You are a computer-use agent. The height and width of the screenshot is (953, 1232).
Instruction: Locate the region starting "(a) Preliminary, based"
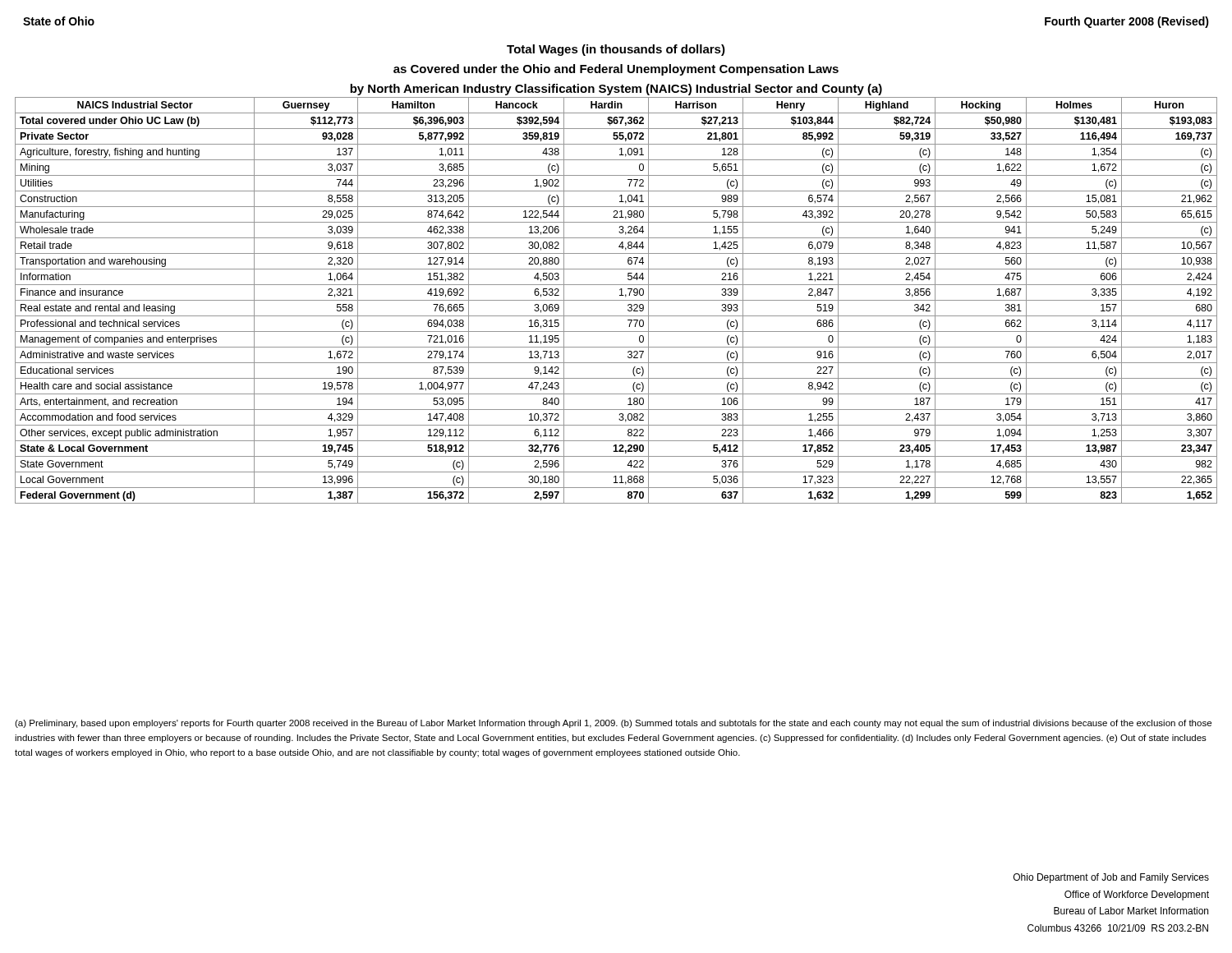(613, 738)
